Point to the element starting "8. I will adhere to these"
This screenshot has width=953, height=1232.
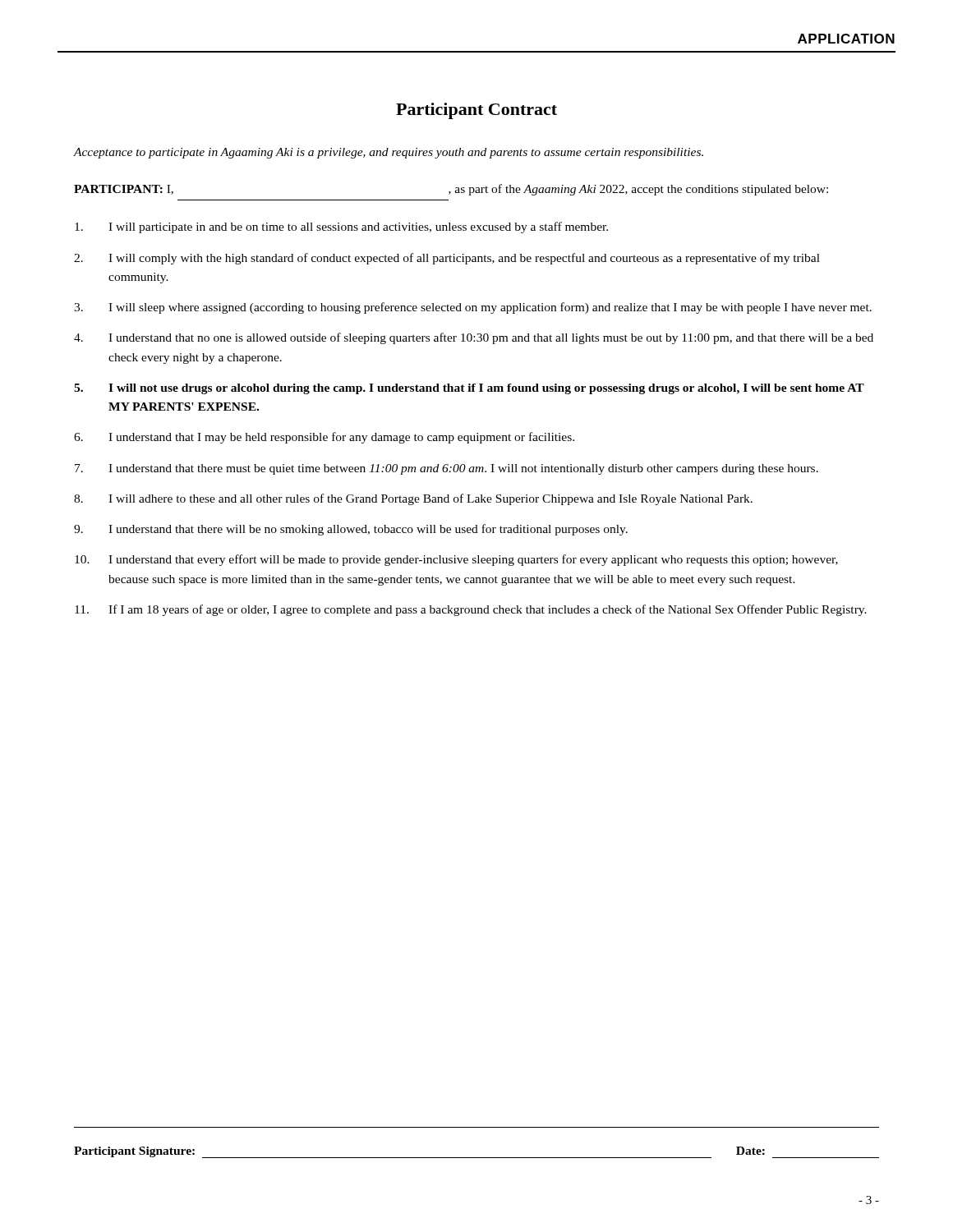pos(476,498)
